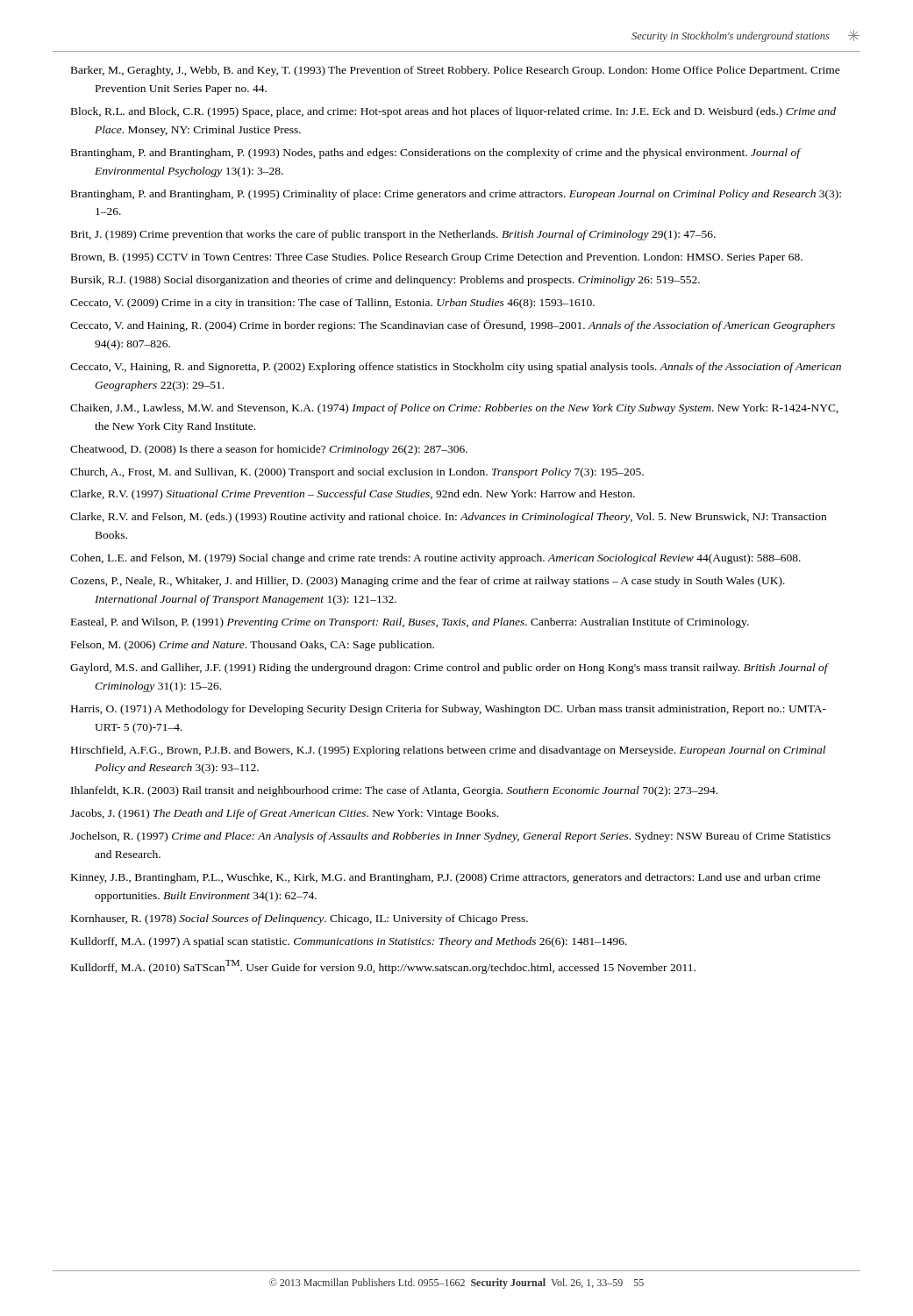This screenshot has width=913, height=1316.
Task: Click on the text starting "Bursik, R.J. (1988) Social disorganization and"
Action: [385, 280]
